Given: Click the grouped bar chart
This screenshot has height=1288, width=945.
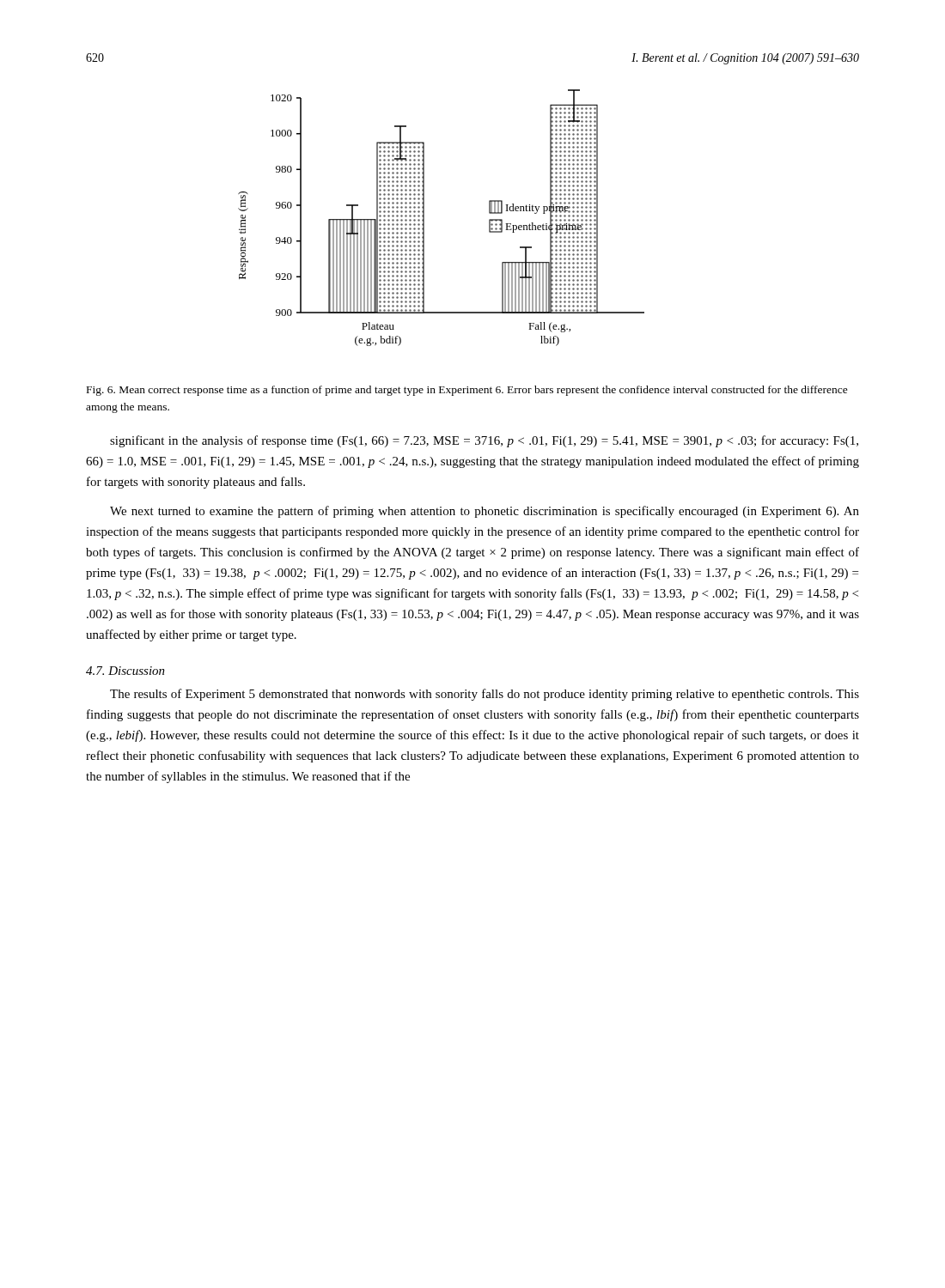Looking at the screenshot, I should tap(472, 227).
